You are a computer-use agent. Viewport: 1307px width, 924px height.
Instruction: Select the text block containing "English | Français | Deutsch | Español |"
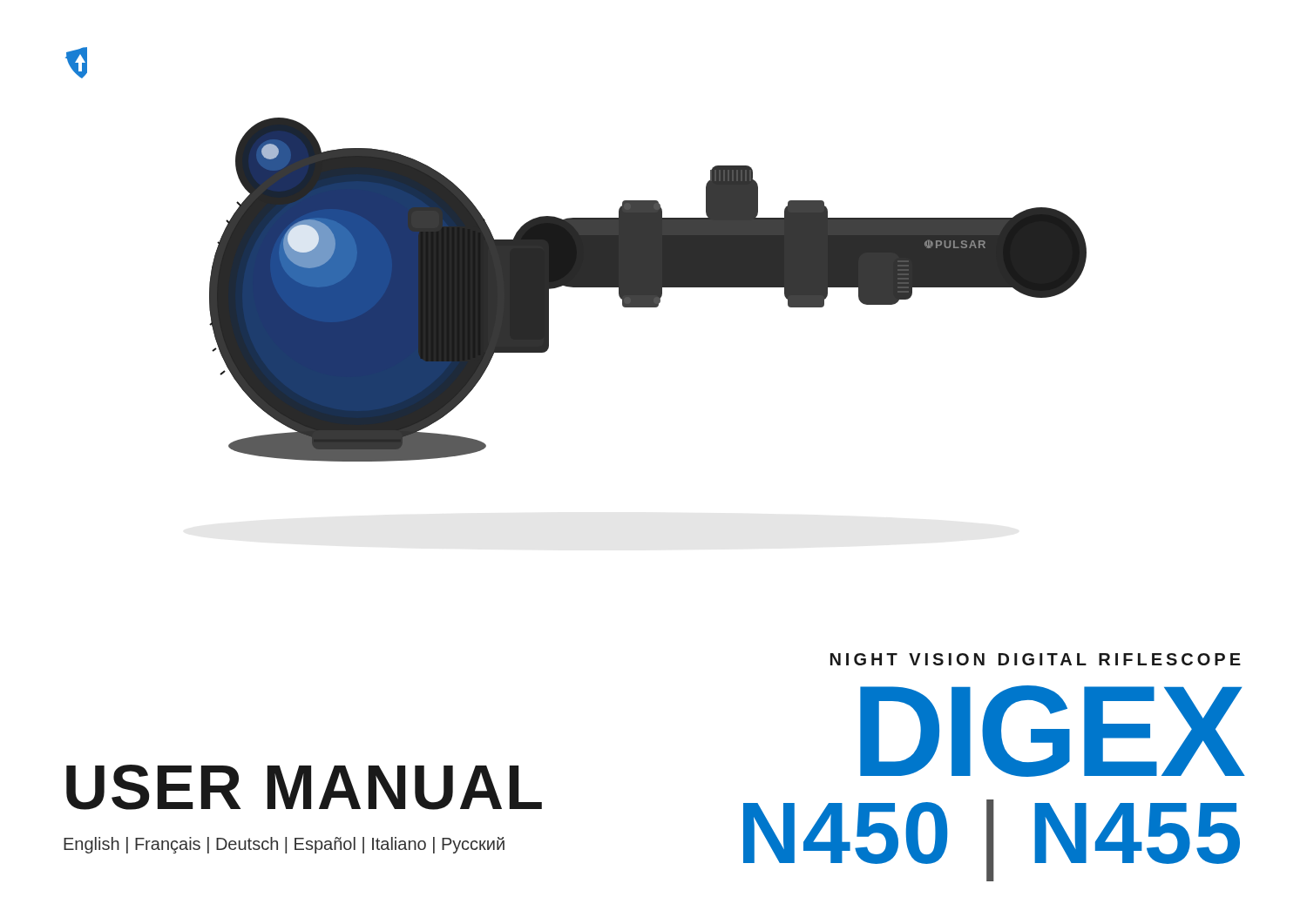(284, 844)
